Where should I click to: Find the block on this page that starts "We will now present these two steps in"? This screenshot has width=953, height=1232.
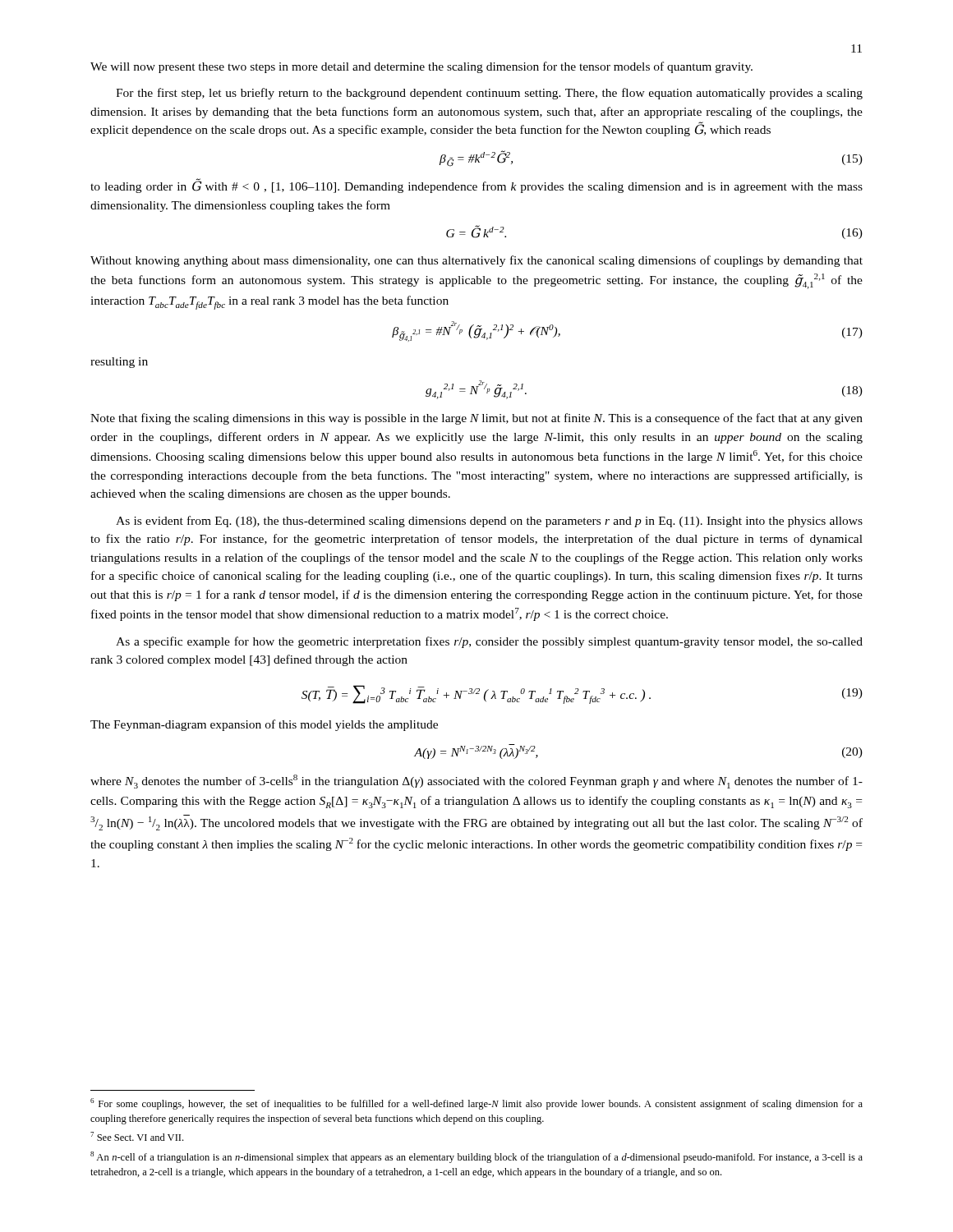pos(476,98)
